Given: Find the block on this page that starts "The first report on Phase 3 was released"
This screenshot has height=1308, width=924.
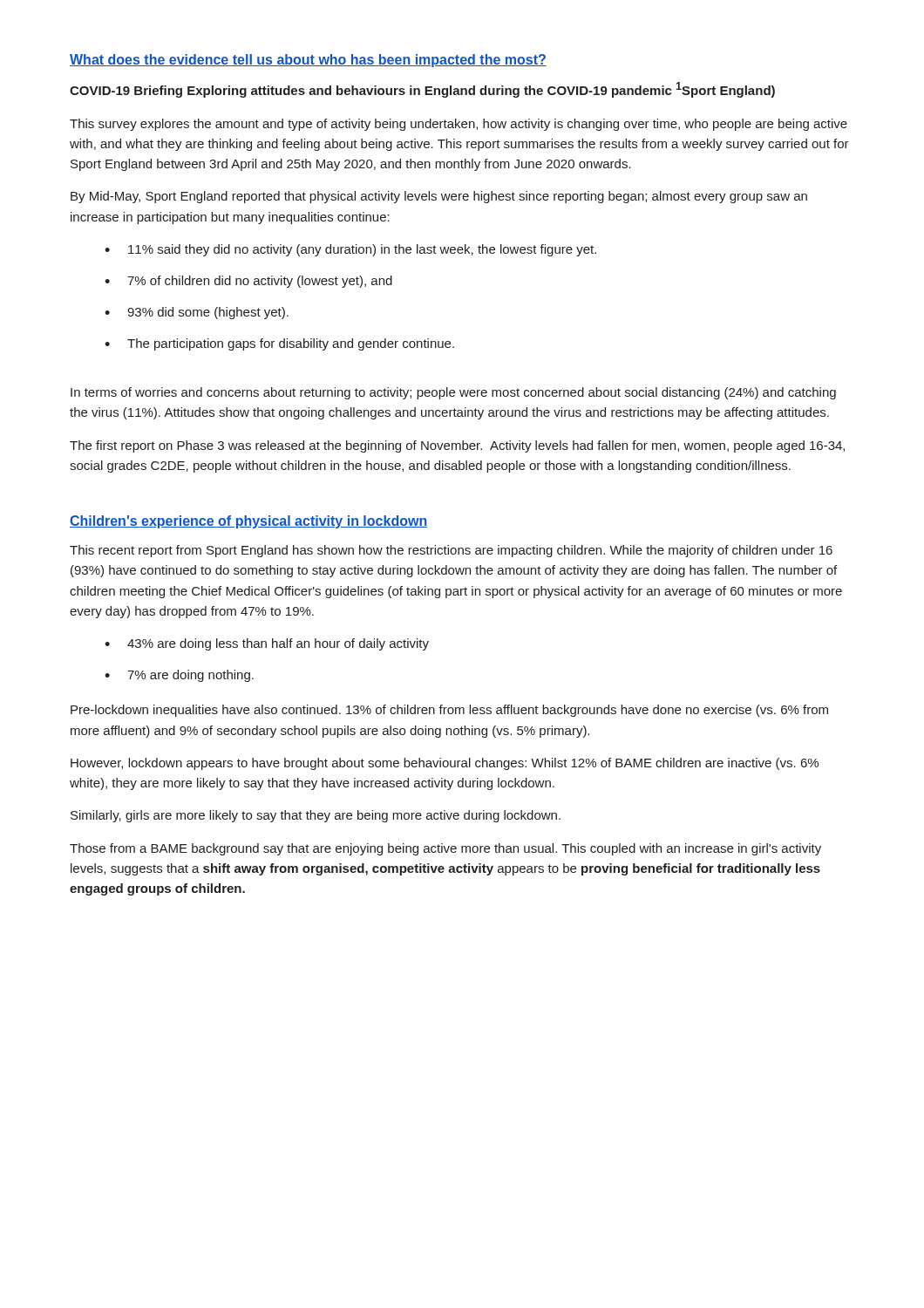Looking at the screenshot, I should coord(458,455).
